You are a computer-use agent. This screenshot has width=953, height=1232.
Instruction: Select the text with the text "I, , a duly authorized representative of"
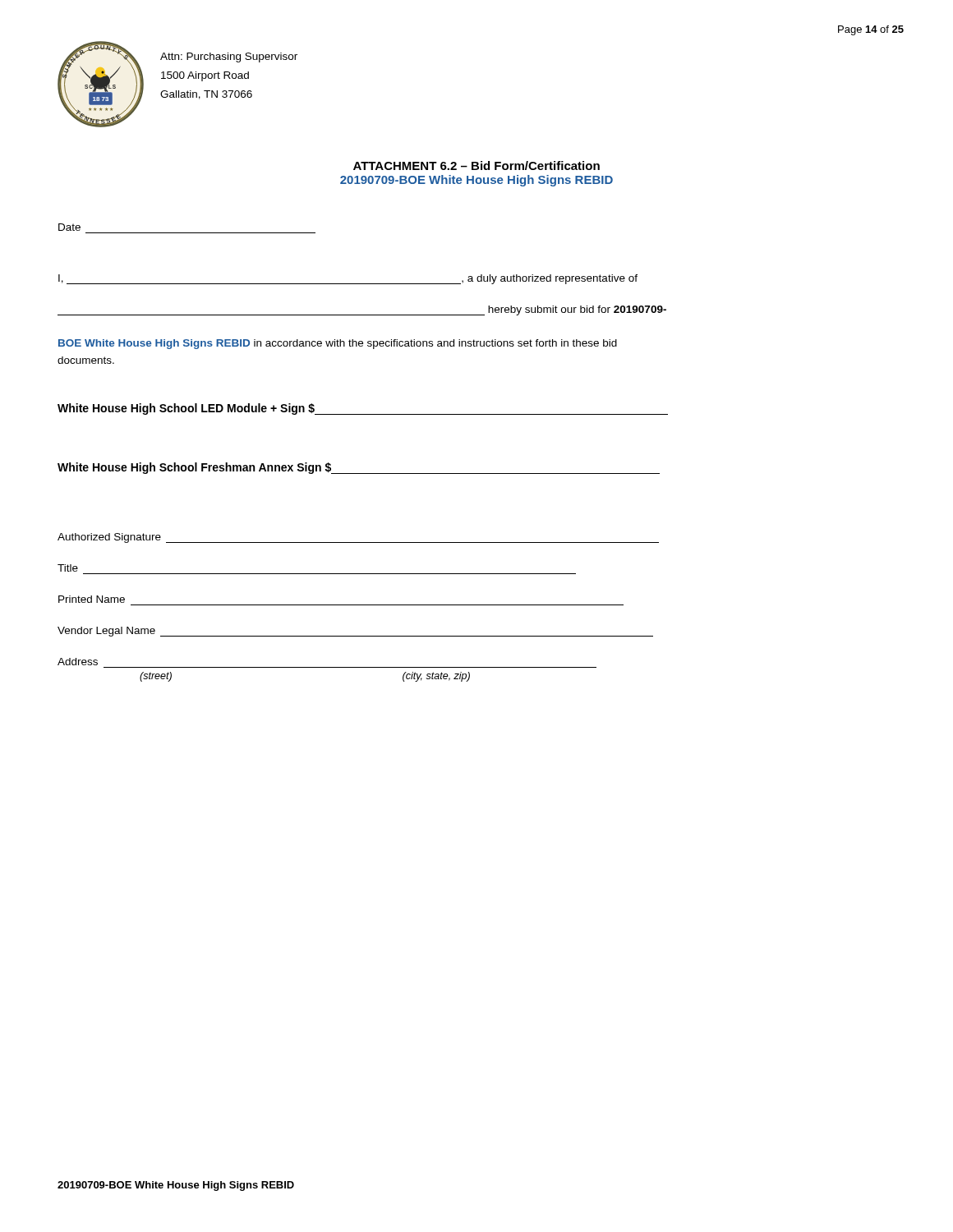tap(347, 278)
